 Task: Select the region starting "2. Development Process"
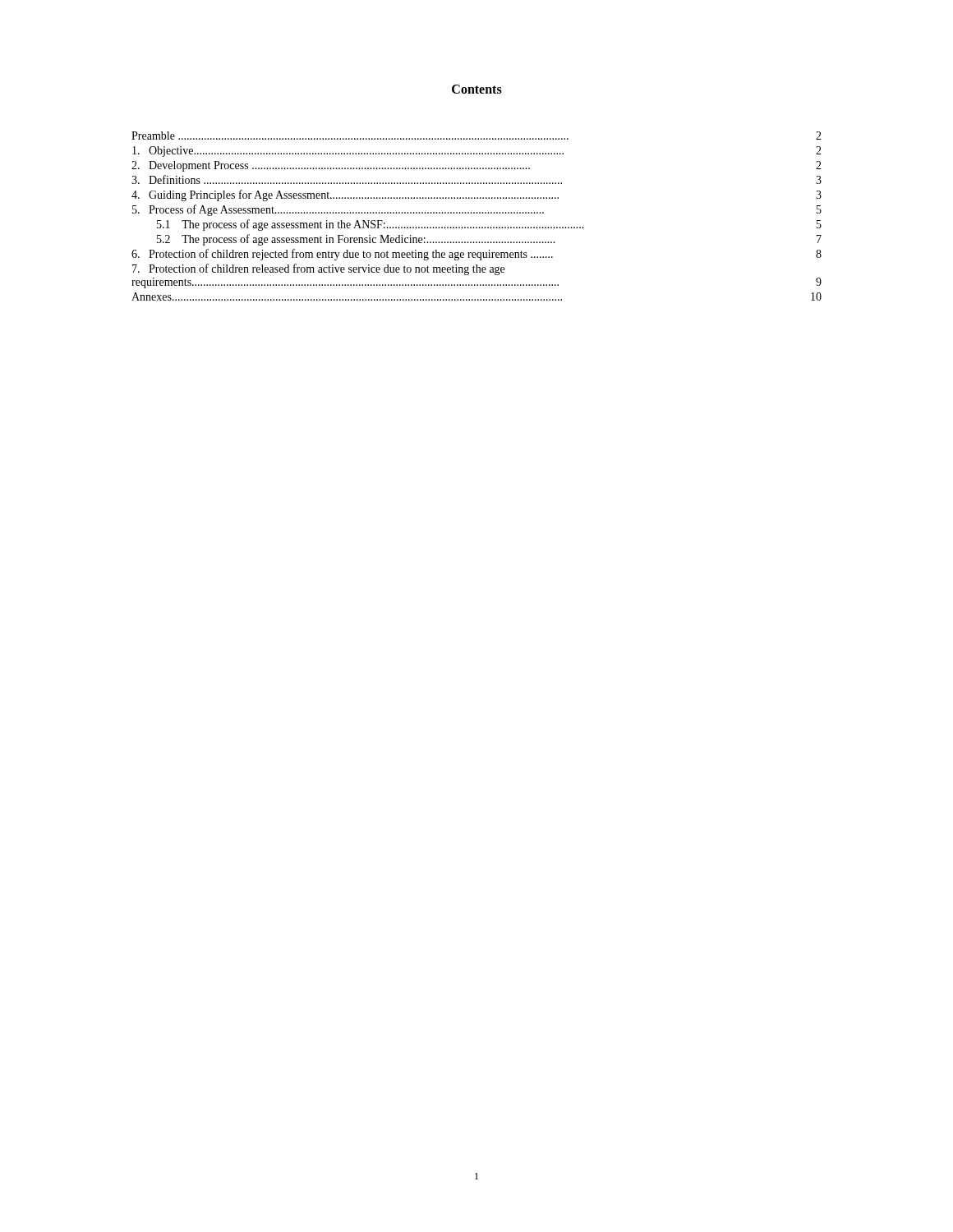[476, 166]
